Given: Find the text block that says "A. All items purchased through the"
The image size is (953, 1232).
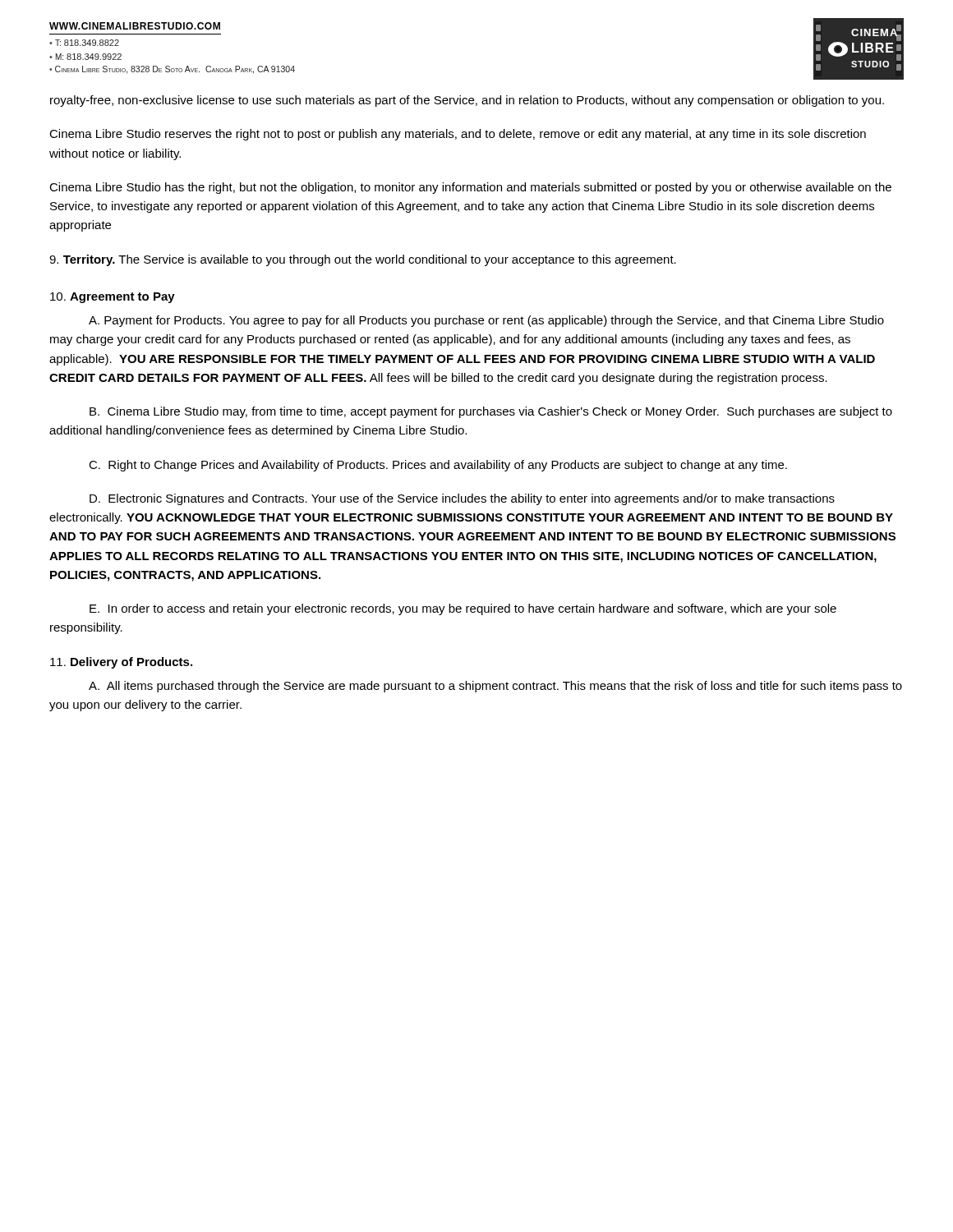Looking at the screenshot, I should tap(476, 695).
